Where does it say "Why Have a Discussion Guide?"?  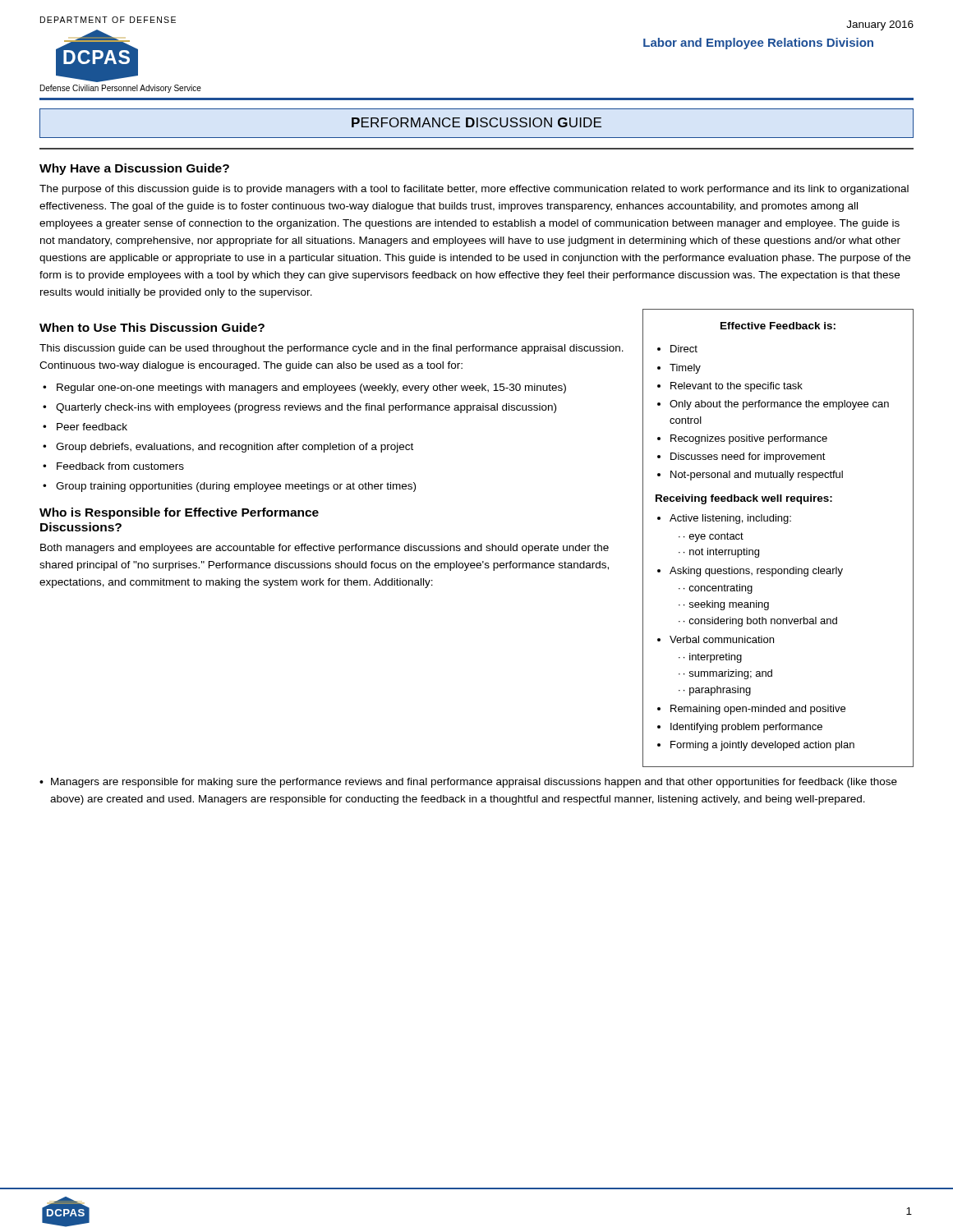point(135,168)
